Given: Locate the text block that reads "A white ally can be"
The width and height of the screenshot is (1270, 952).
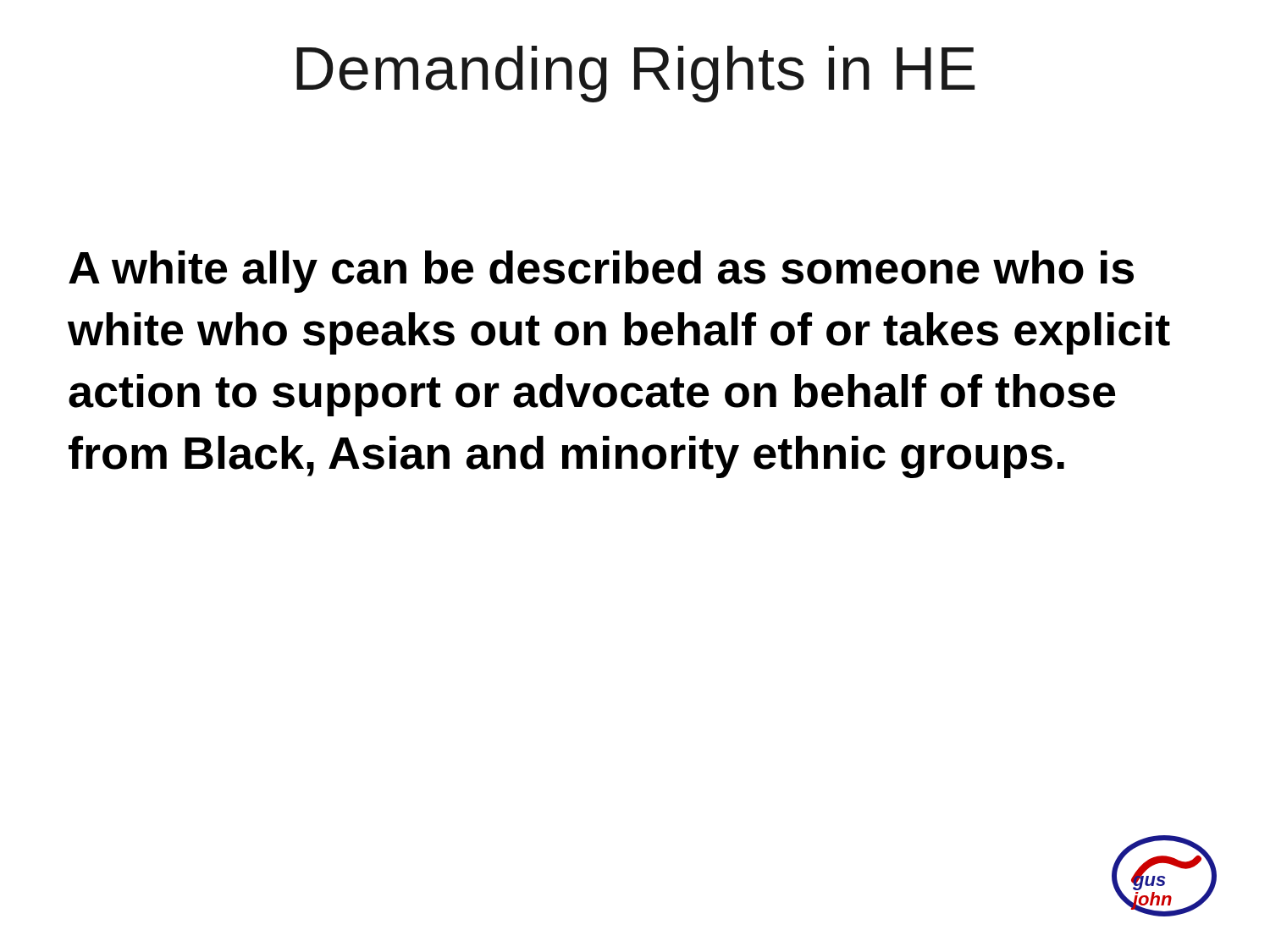Looking at the screenshot, I should click(x=619, y=360).
